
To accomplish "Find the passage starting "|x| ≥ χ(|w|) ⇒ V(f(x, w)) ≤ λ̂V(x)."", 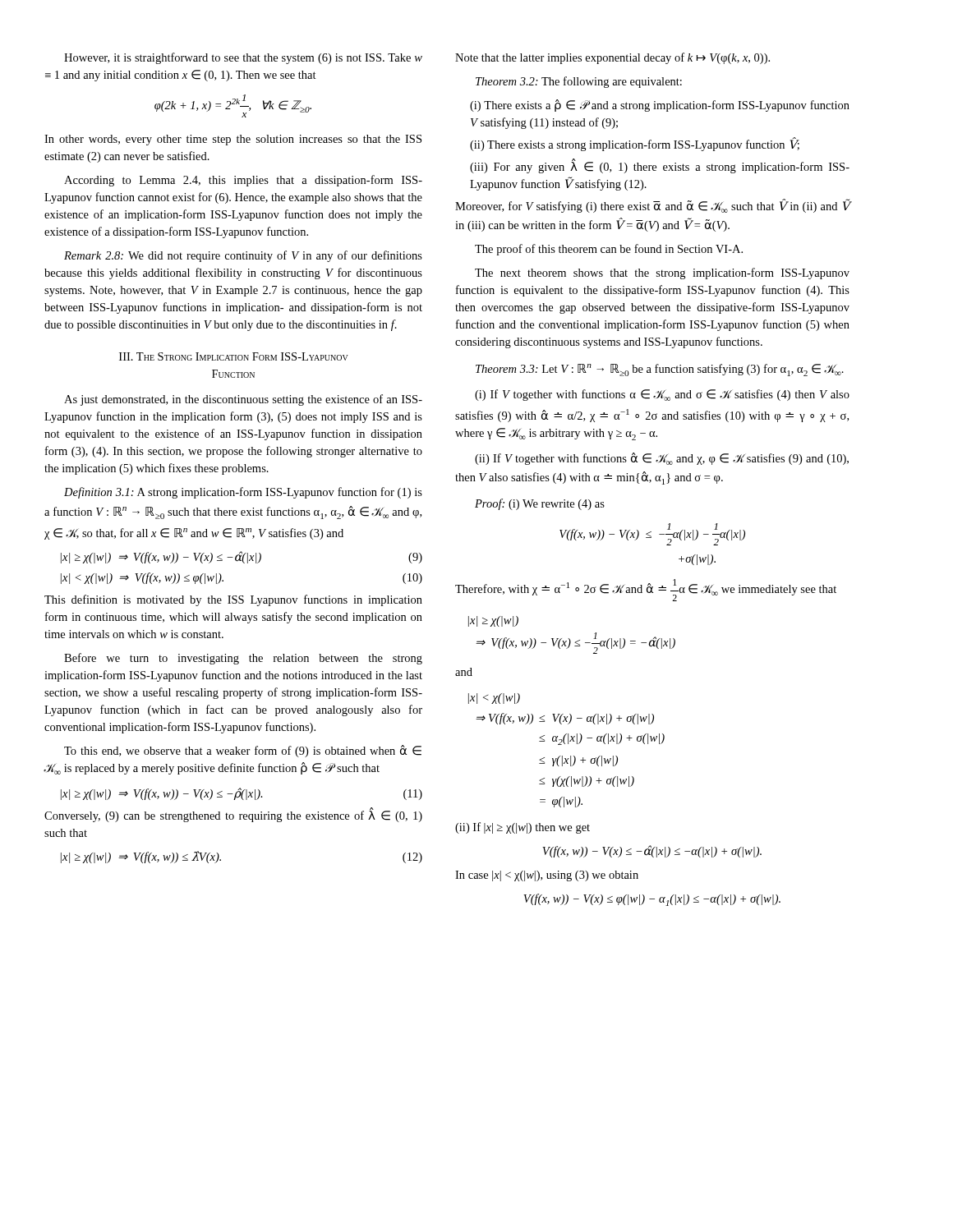I will pyautogui.click(x=146, y=857).
